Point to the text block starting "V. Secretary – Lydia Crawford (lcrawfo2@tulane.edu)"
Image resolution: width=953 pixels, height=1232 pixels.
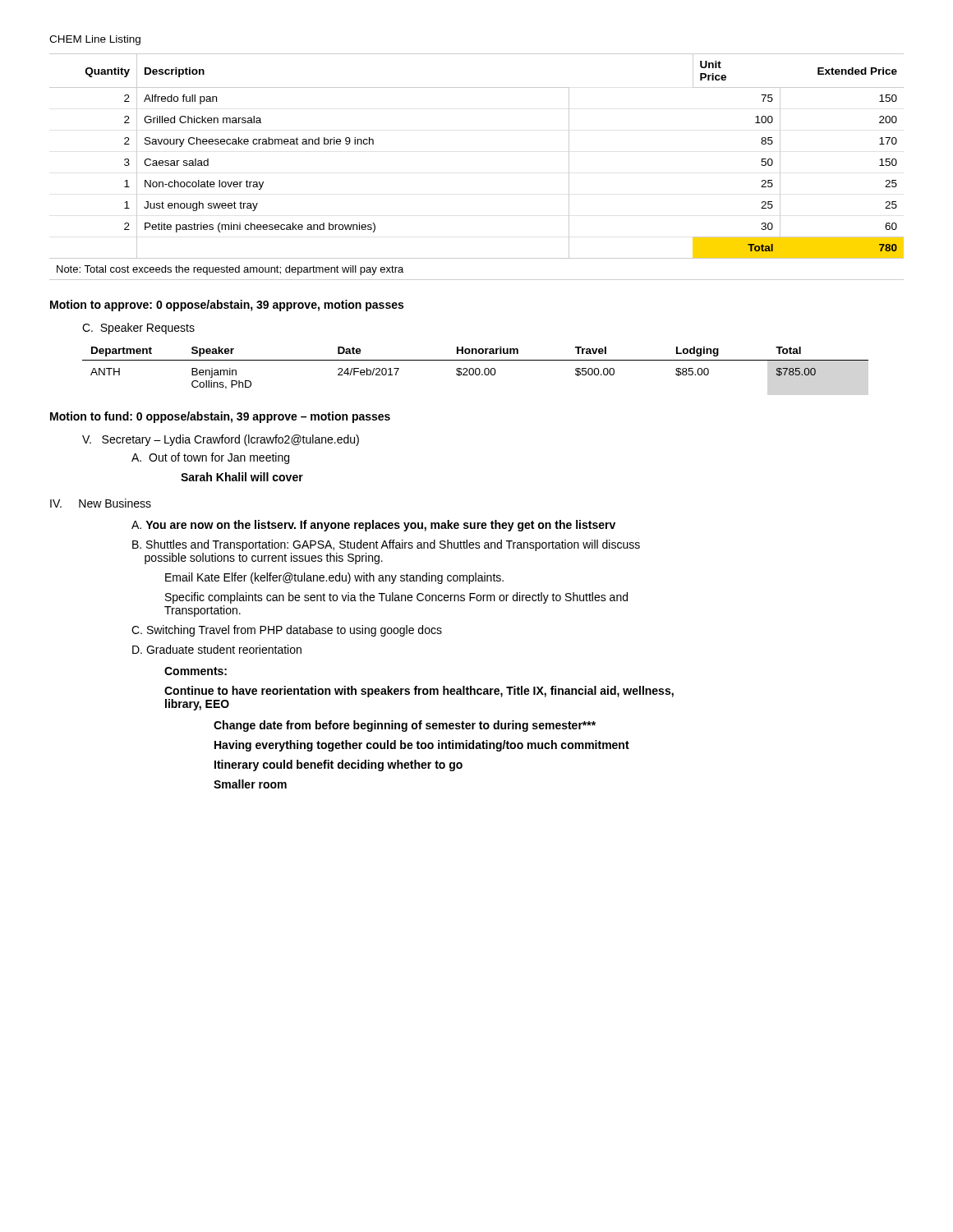[x=221, y=439]
